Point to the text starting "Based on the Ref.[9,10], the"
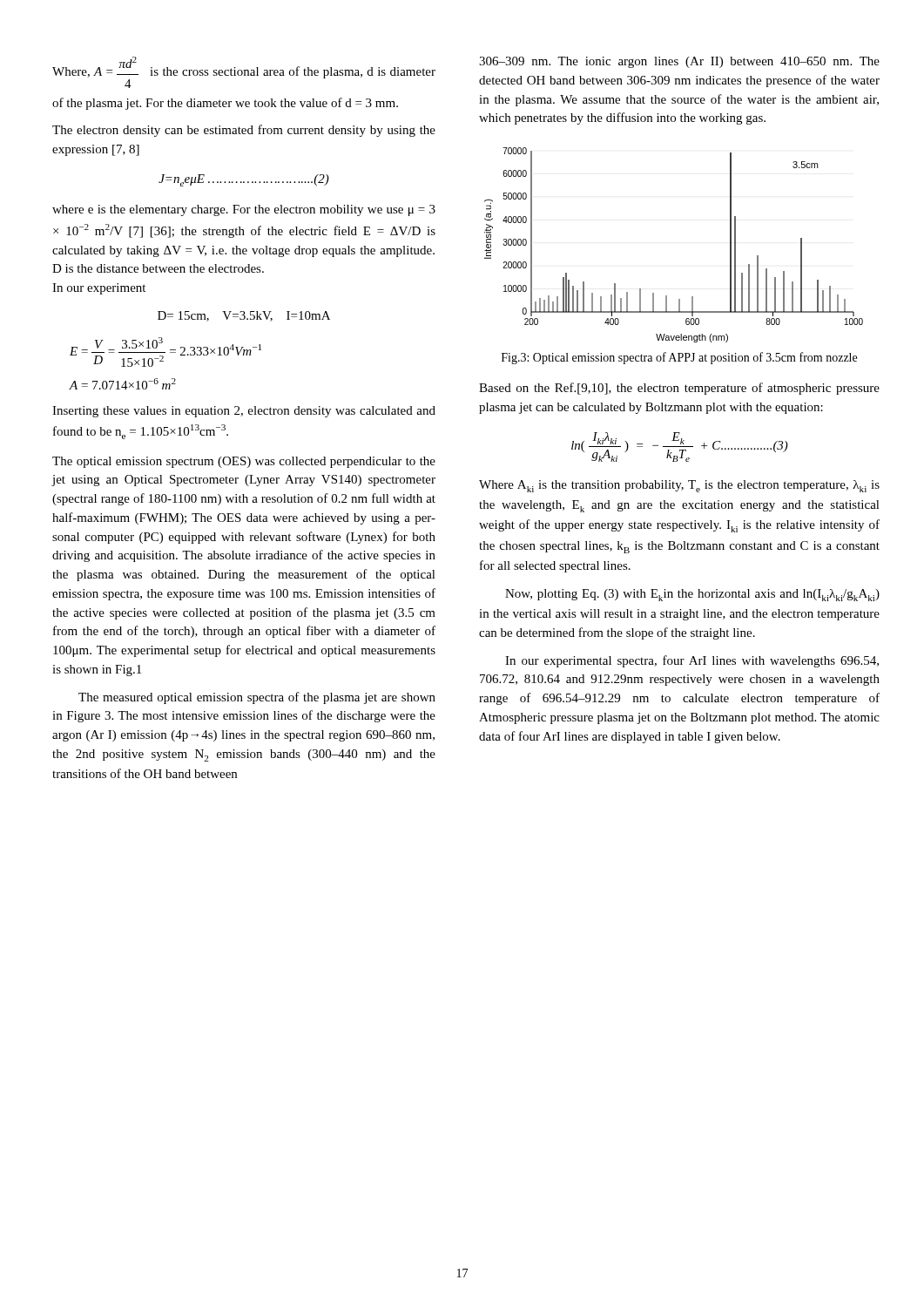Screen dimensions: 1307x924 tap(679, 398)
